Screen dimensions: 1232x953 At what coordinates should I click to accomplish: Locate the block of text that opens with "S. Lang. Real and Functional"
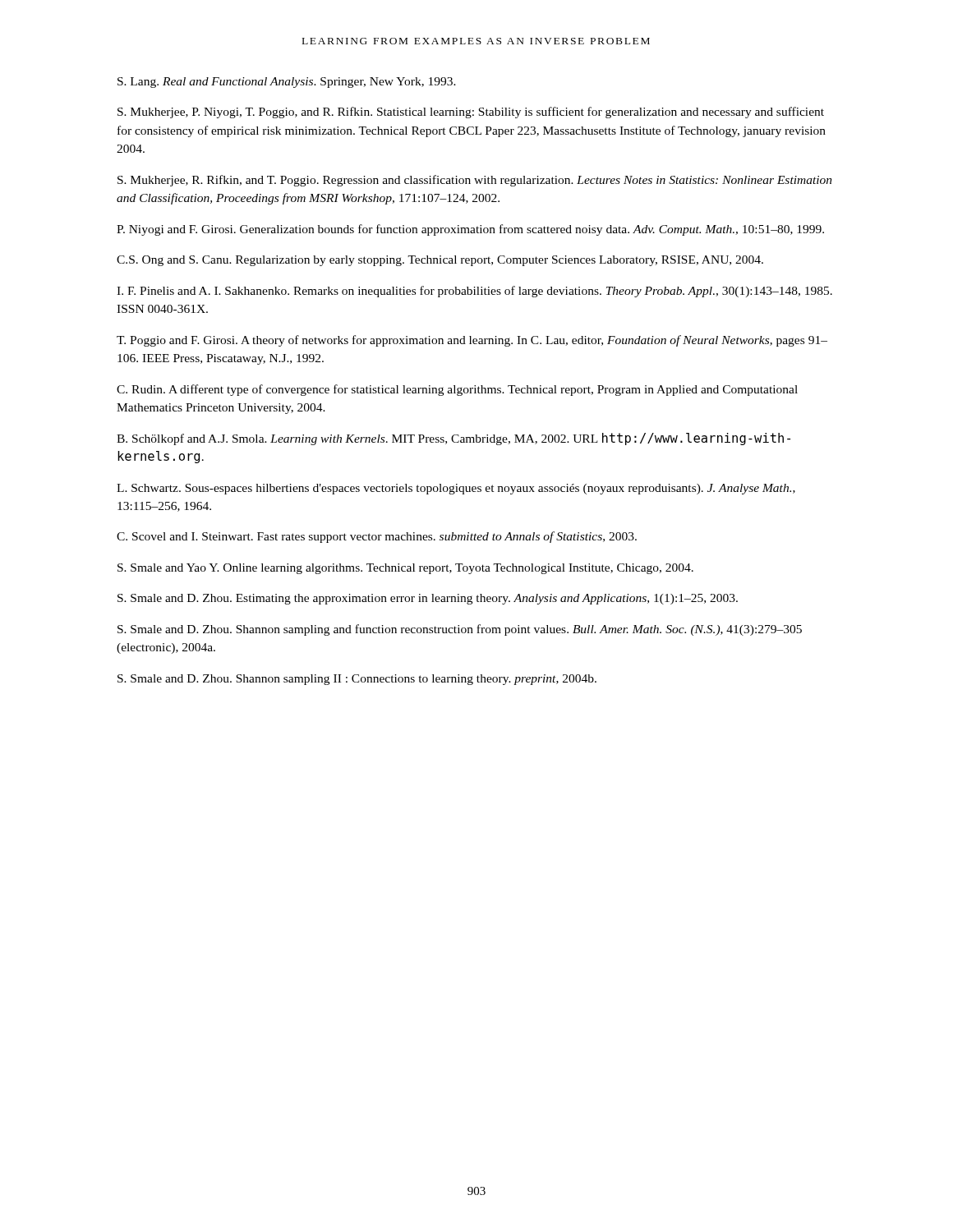tap(287, 83)
